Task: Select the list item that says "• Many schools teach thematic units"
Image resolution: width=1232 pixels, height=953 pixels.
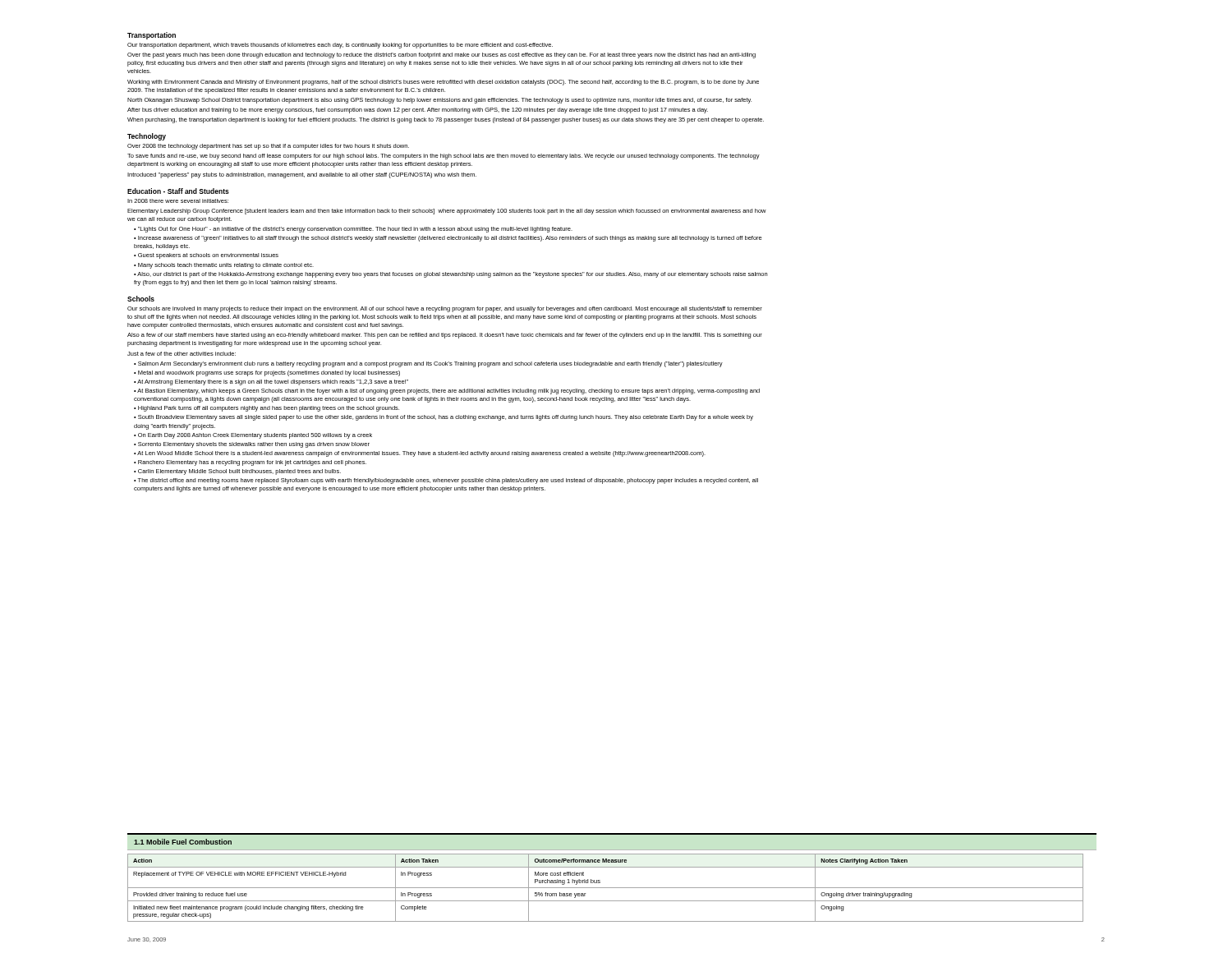Action: click(x=224, y=265)
